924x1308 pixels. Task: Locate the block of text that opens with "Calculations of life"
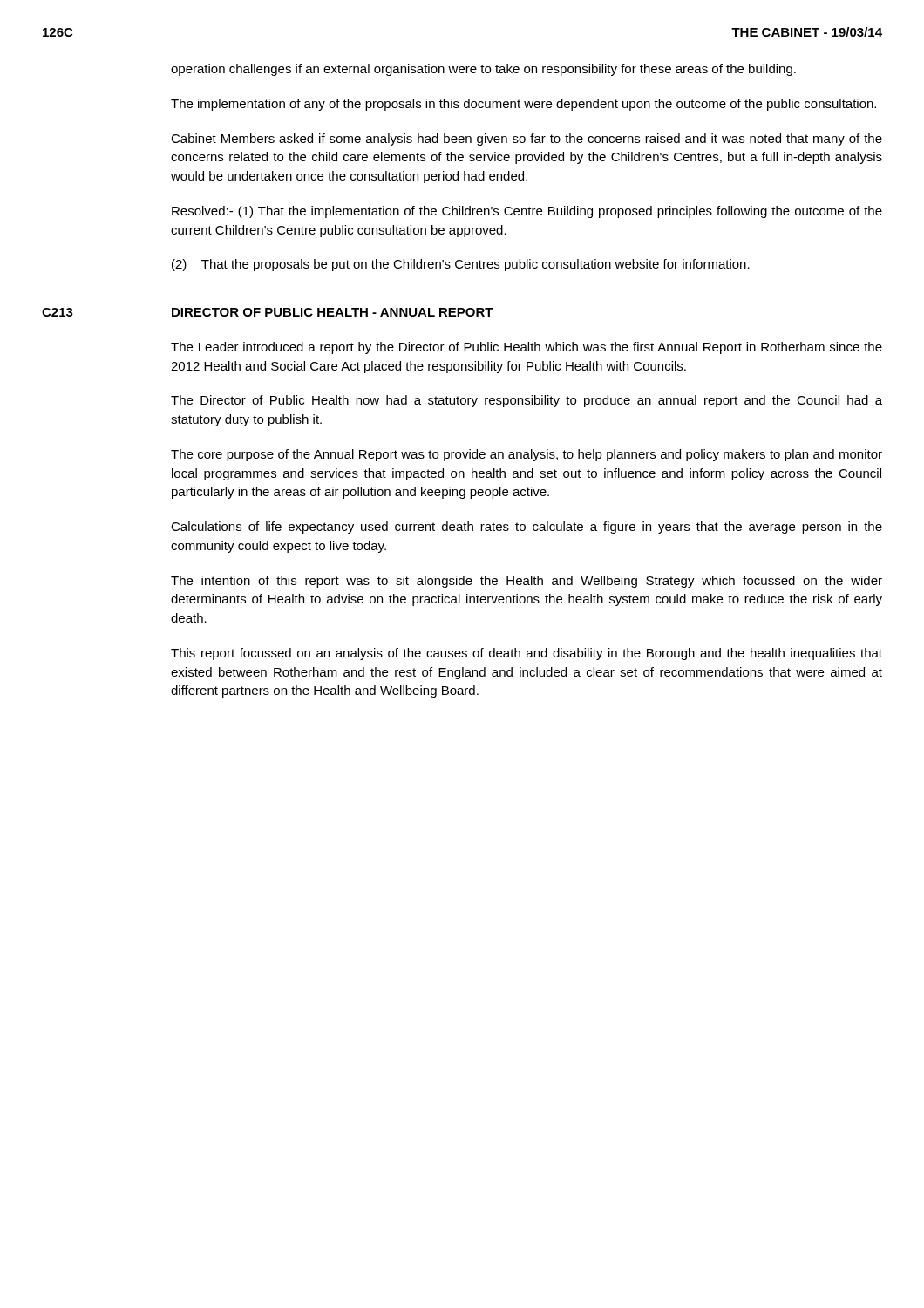point(526,536)
